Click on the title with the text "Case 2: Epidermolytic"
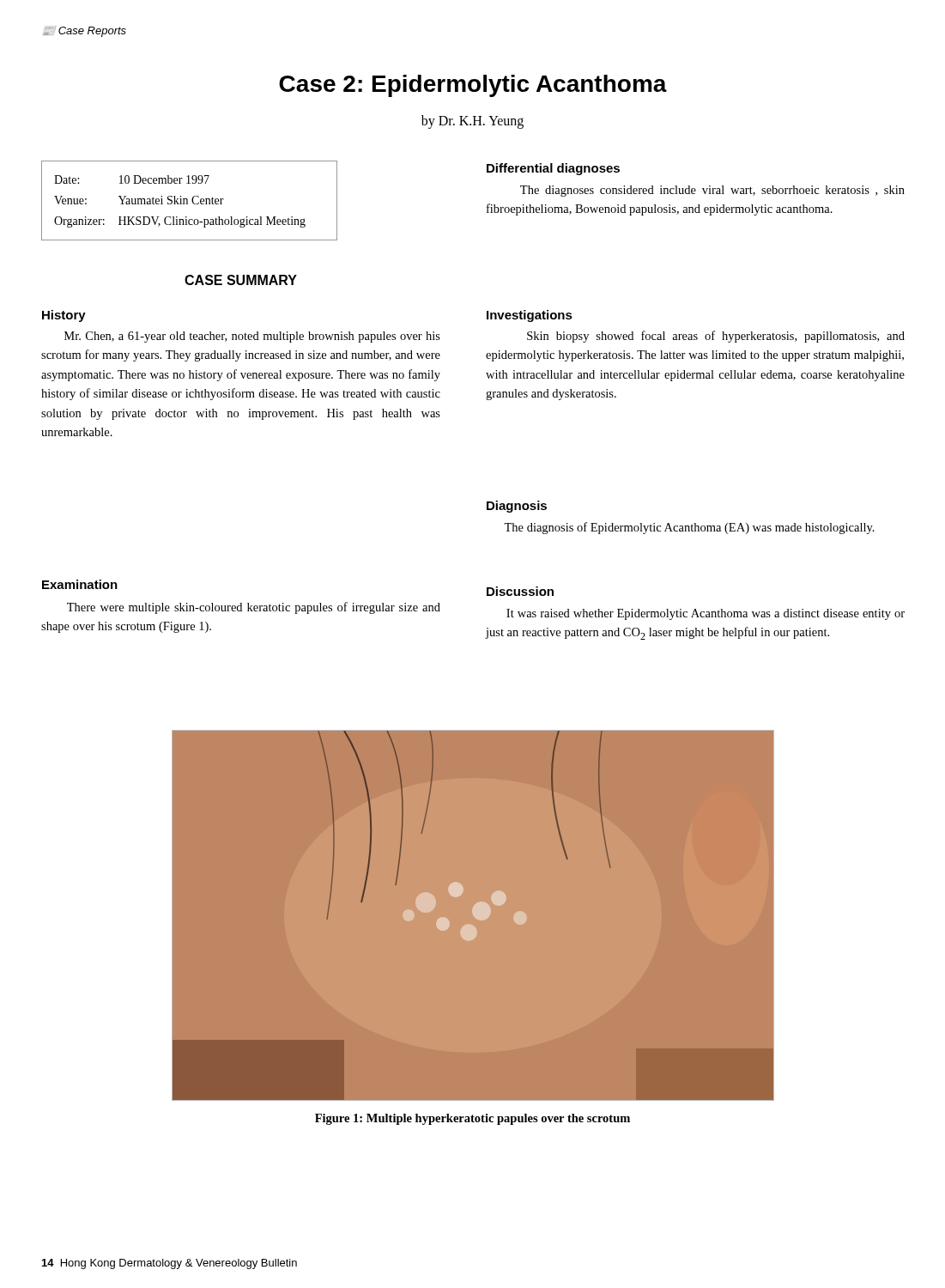The height and width of the screenshot is (1288, 945). pos(472,84)
